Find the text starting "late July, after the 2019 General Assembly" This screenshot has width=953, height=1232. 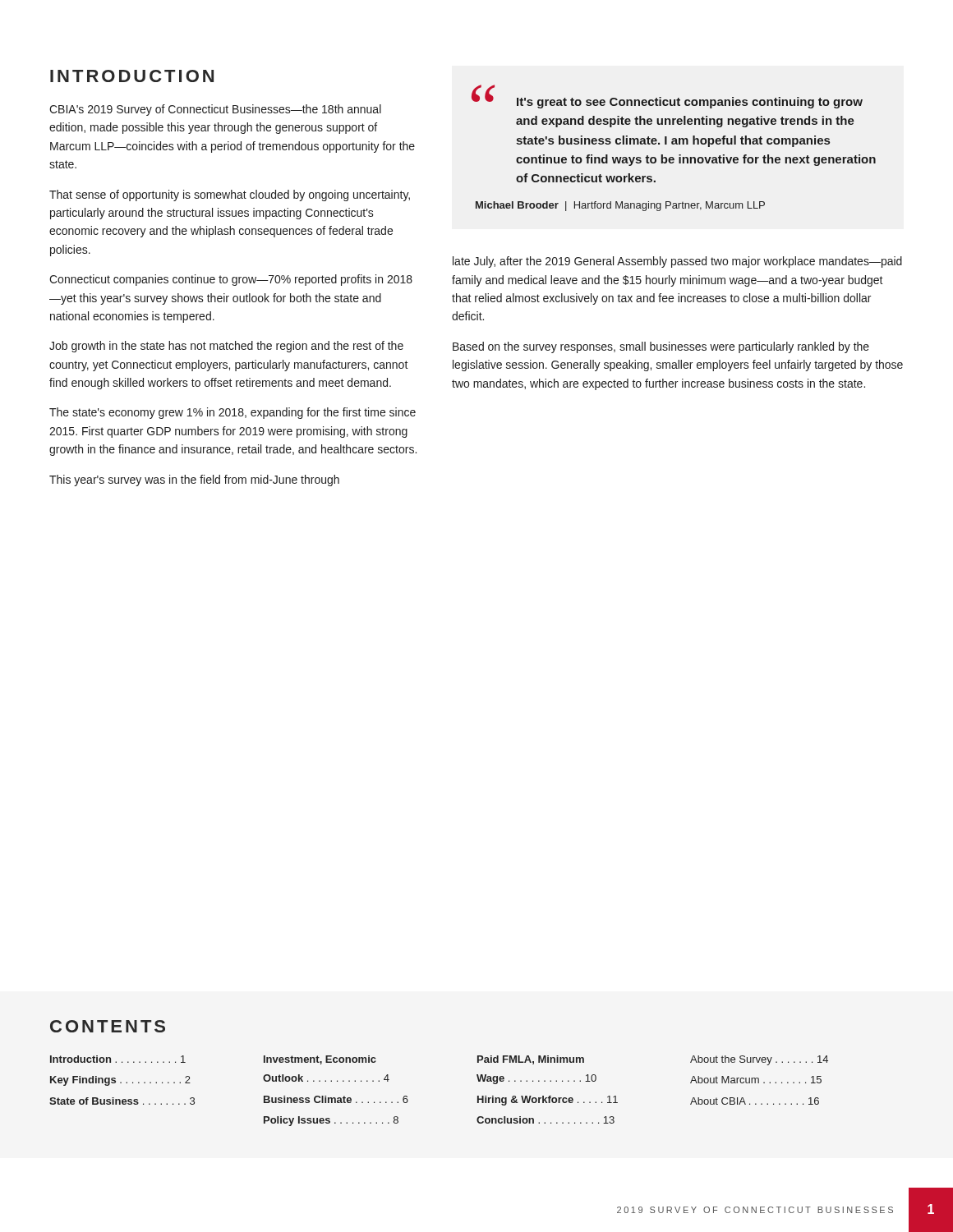[677, 289]
